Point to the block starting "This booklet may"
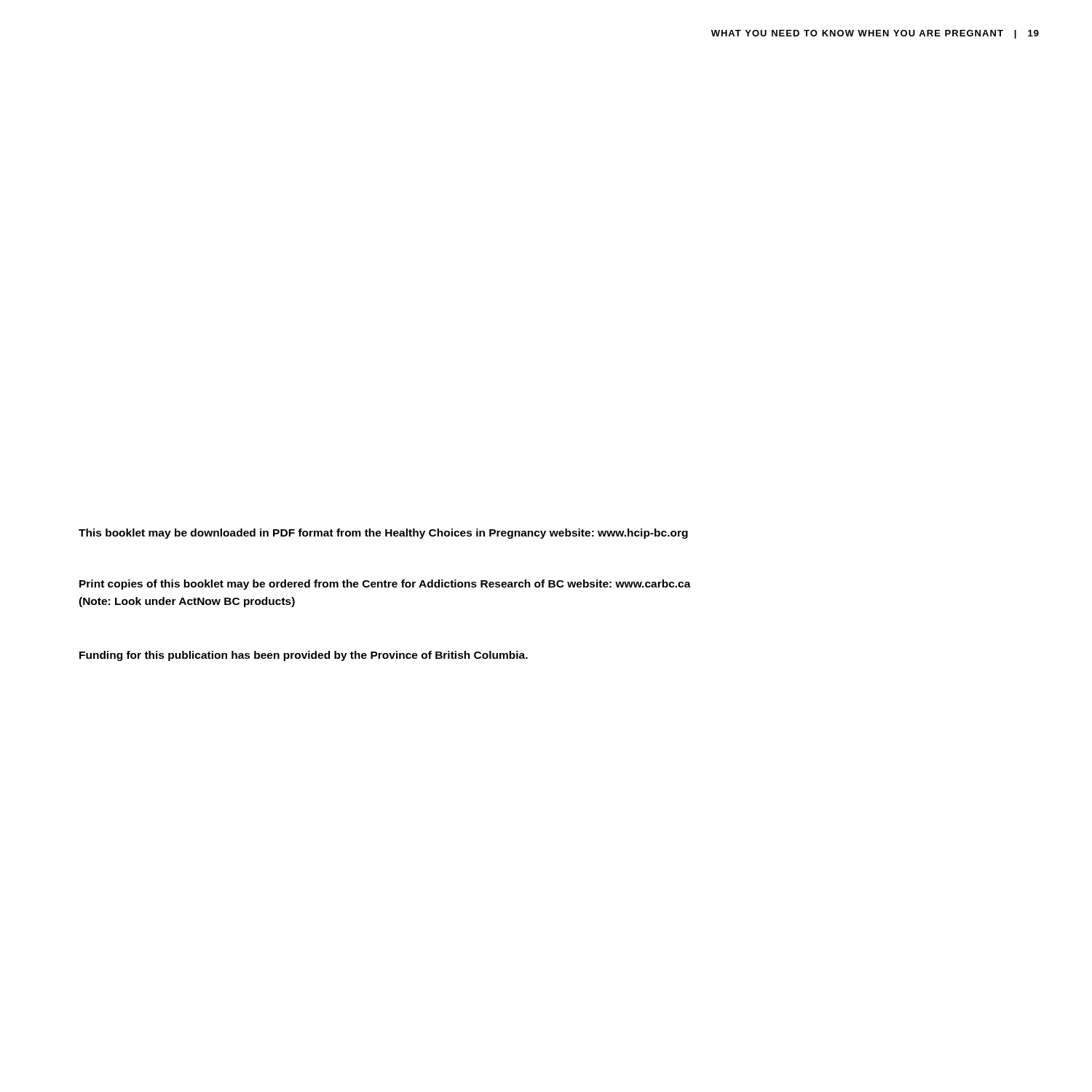 (383, 533)
